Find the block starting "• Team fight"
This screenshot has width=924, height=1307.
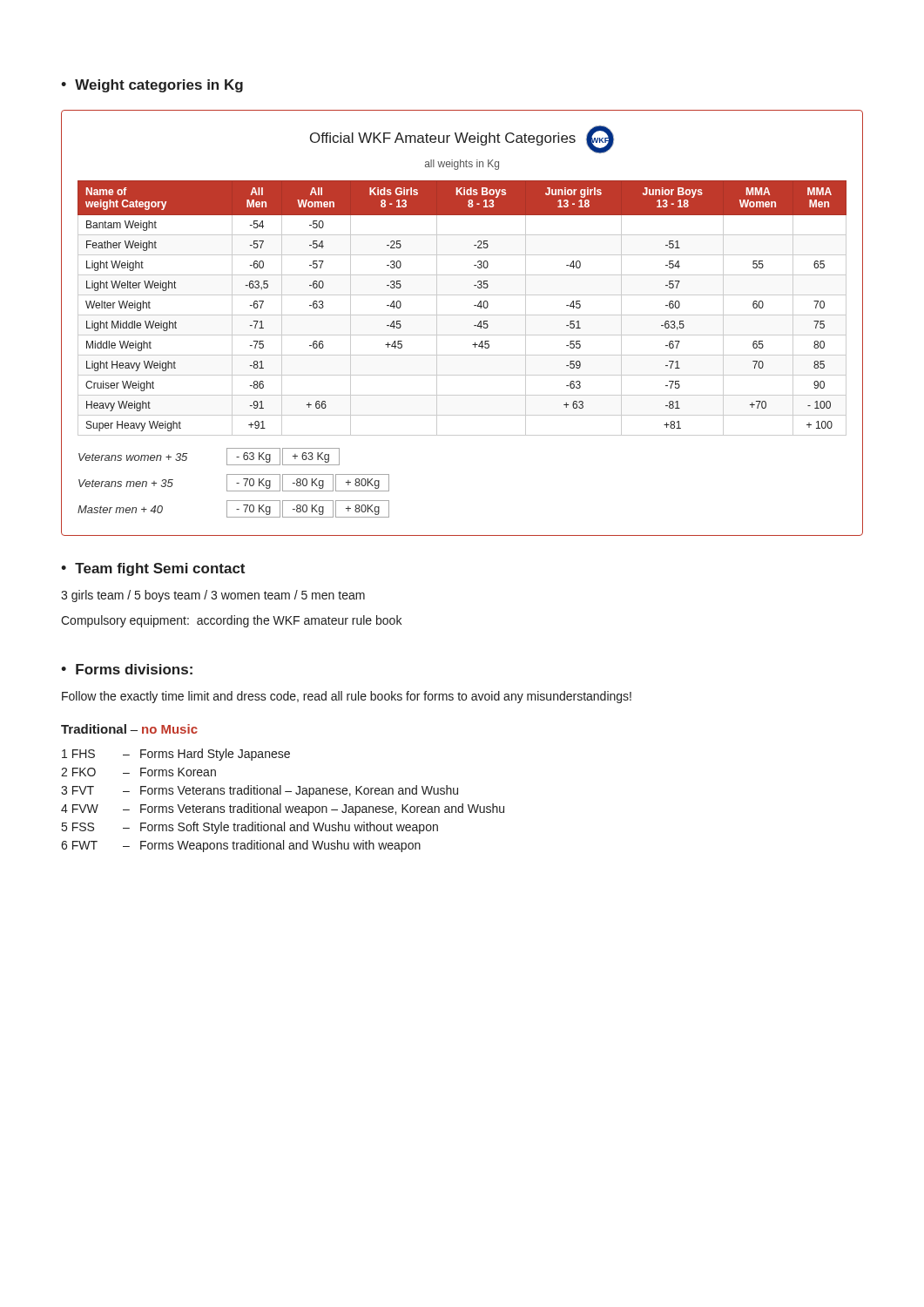click(x=153, y=569)
